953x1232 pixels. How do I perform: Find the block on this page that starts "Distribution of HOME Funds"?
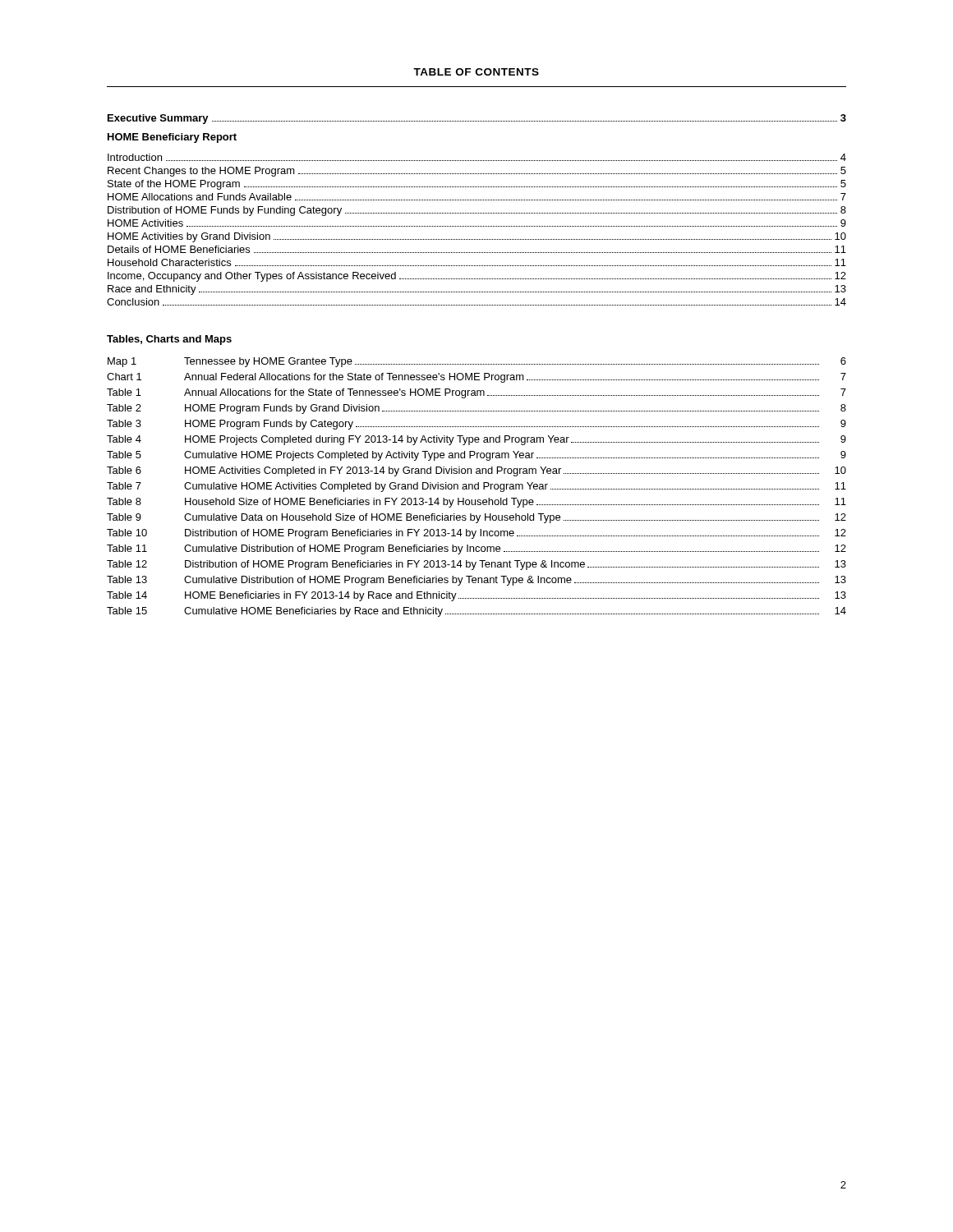476,210
